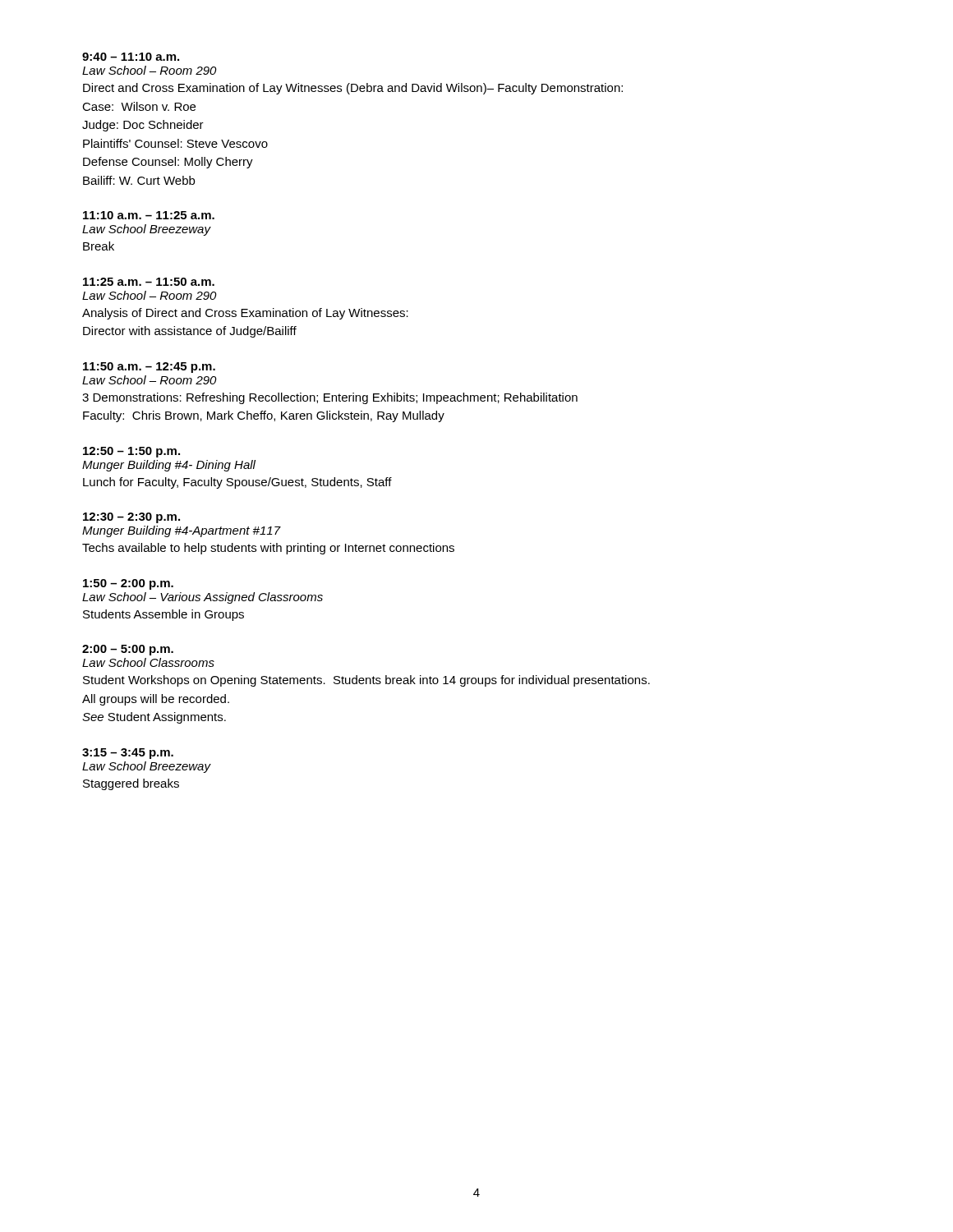Find the text block that reads "Munger Building #4-Apartment #117 Techs available to"

point(182,531)
